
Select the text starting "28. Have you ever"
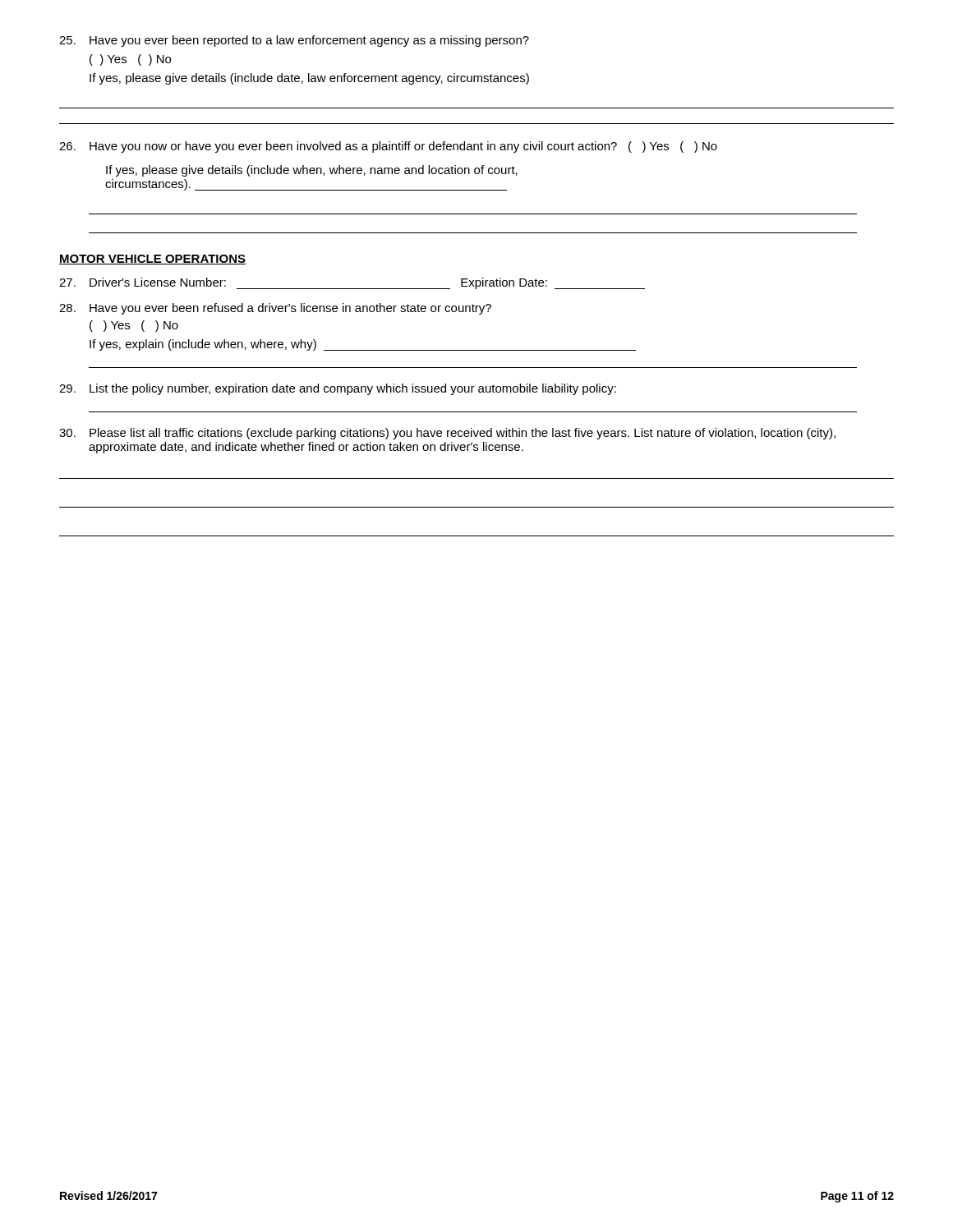point(275,309)
